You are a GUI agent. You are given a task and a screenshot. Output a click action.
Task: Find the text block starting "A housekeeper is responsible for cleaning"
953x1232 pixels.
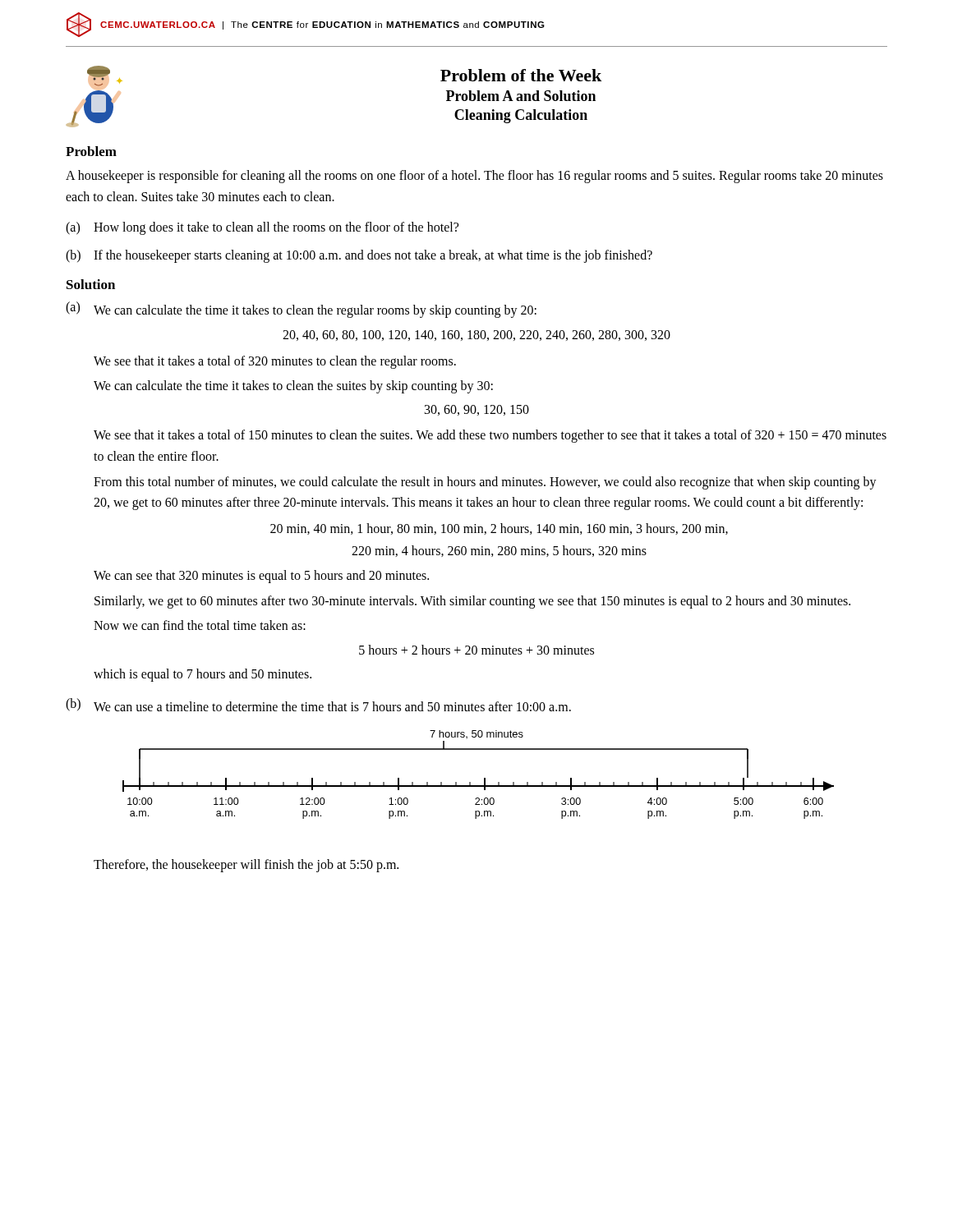(474, 186)
